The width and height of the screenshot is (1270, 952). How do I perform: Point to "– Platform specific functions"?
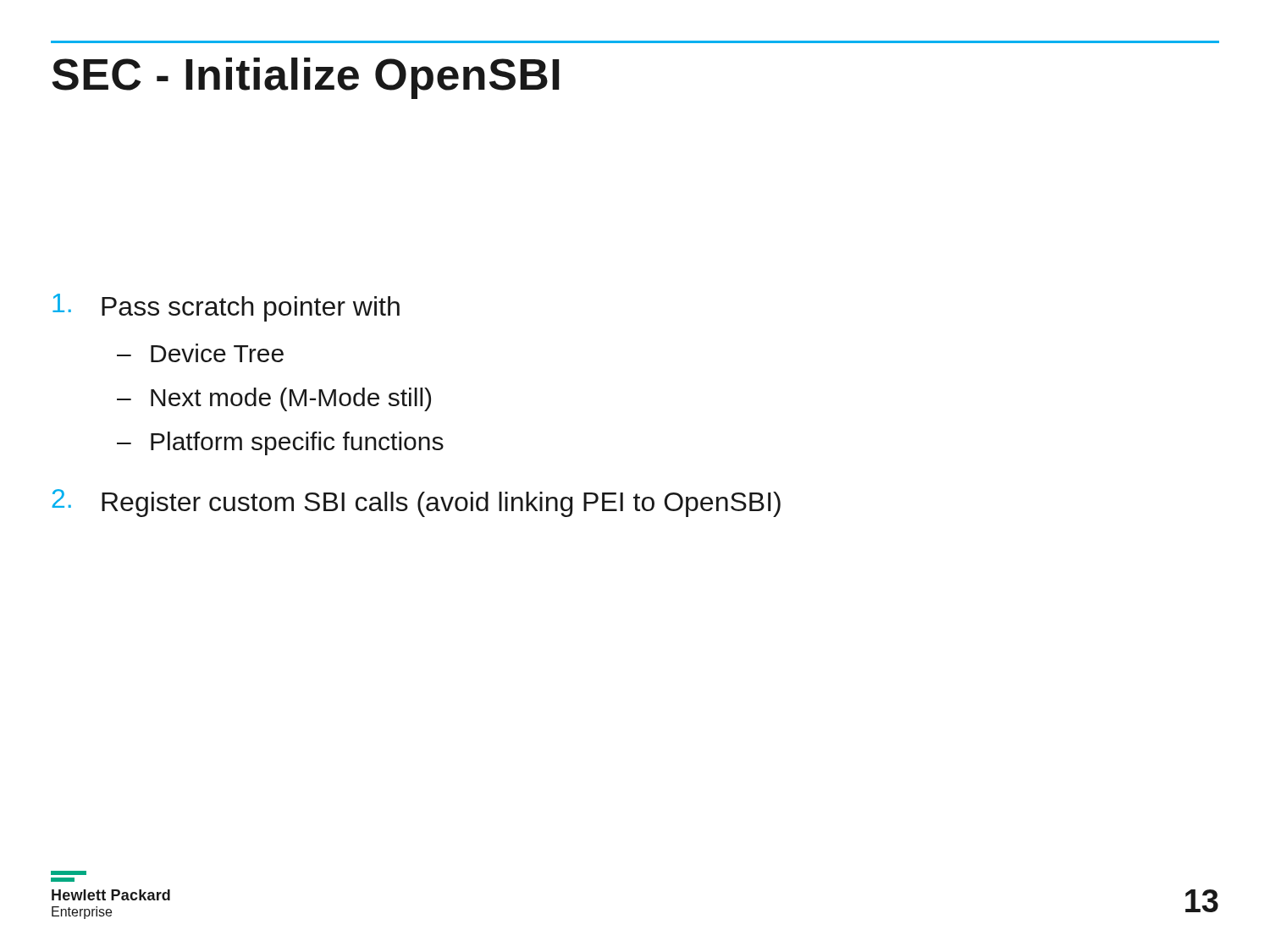(280, 442)
